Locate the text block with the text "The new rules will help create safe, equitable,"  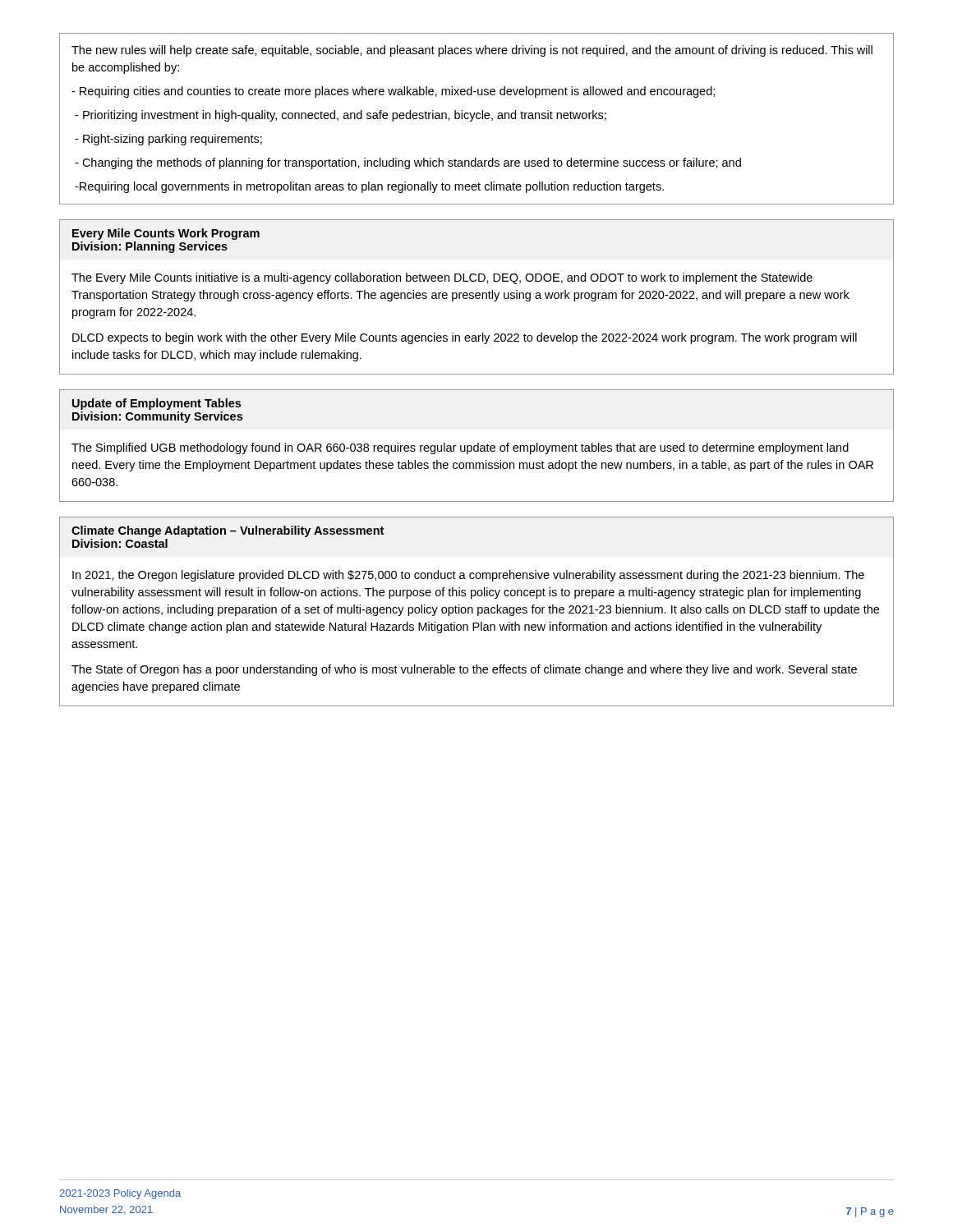(476, 119)
